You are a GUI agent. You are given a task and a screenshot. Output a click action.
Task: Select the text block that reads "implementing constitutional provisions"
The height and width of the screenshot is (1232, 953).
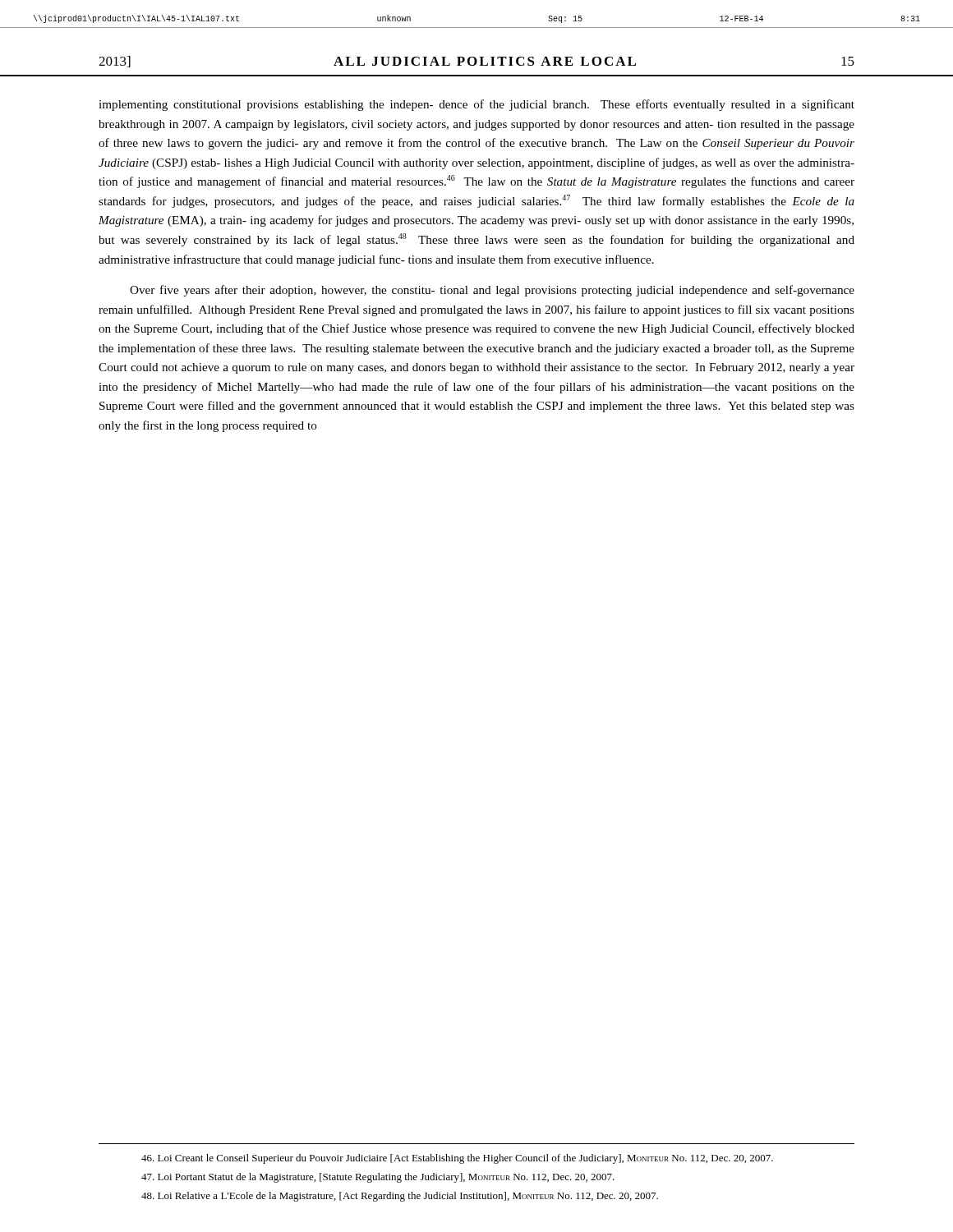[476, 182]
